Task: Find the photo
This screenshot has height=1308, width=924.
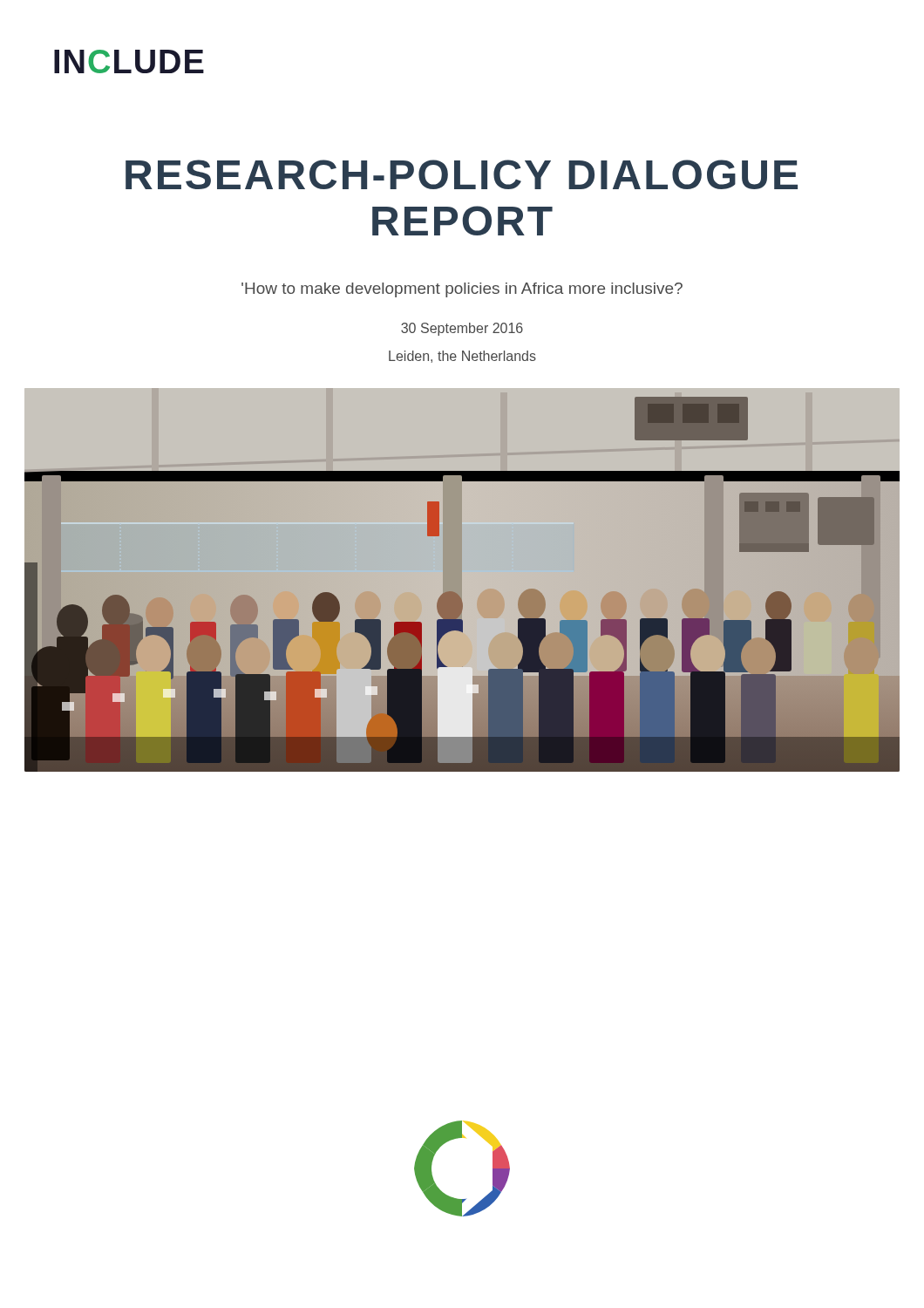Action: click(x=462, y=580)
